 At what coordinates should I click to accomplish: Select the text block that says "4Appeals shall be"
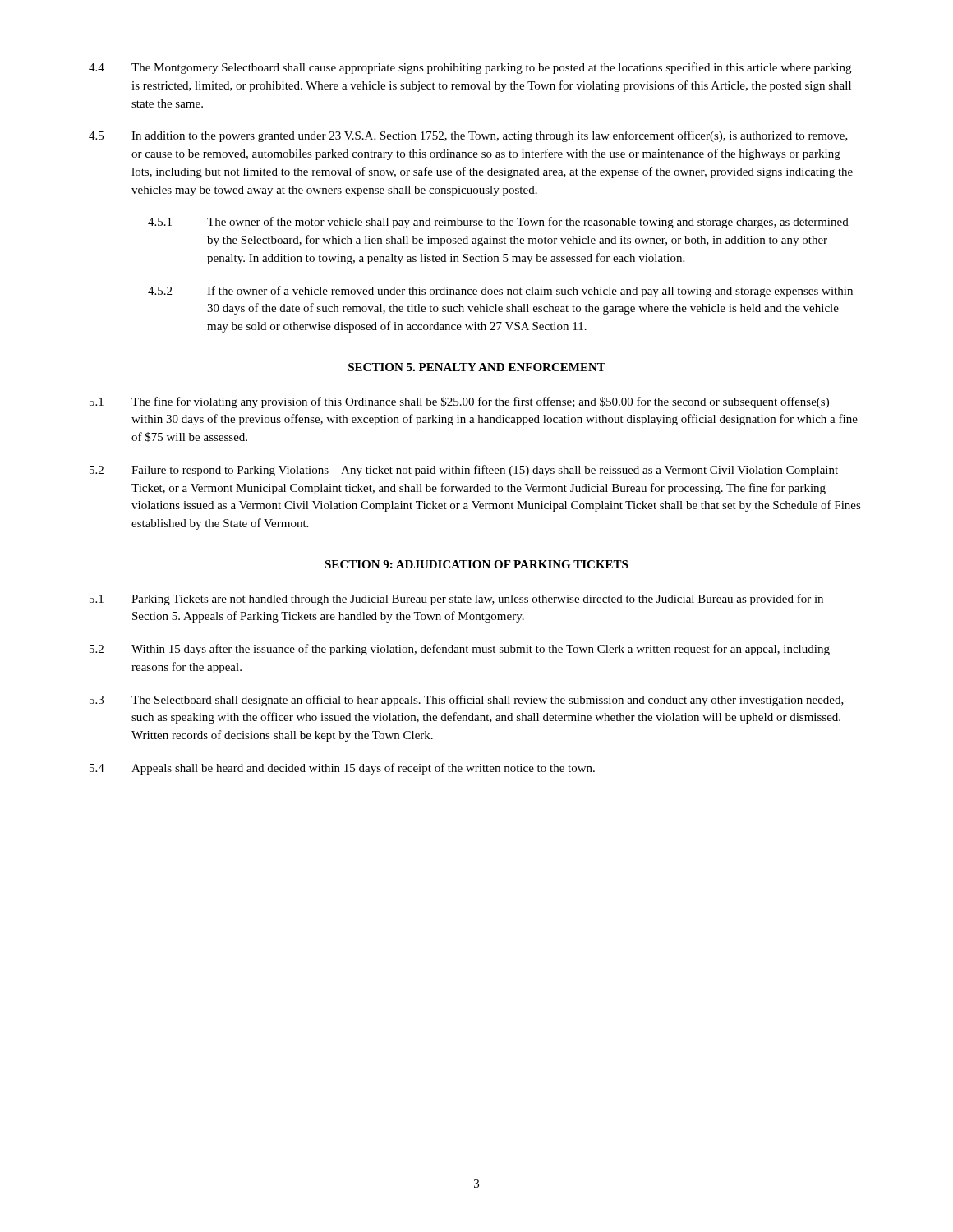(x=475, y=768)
